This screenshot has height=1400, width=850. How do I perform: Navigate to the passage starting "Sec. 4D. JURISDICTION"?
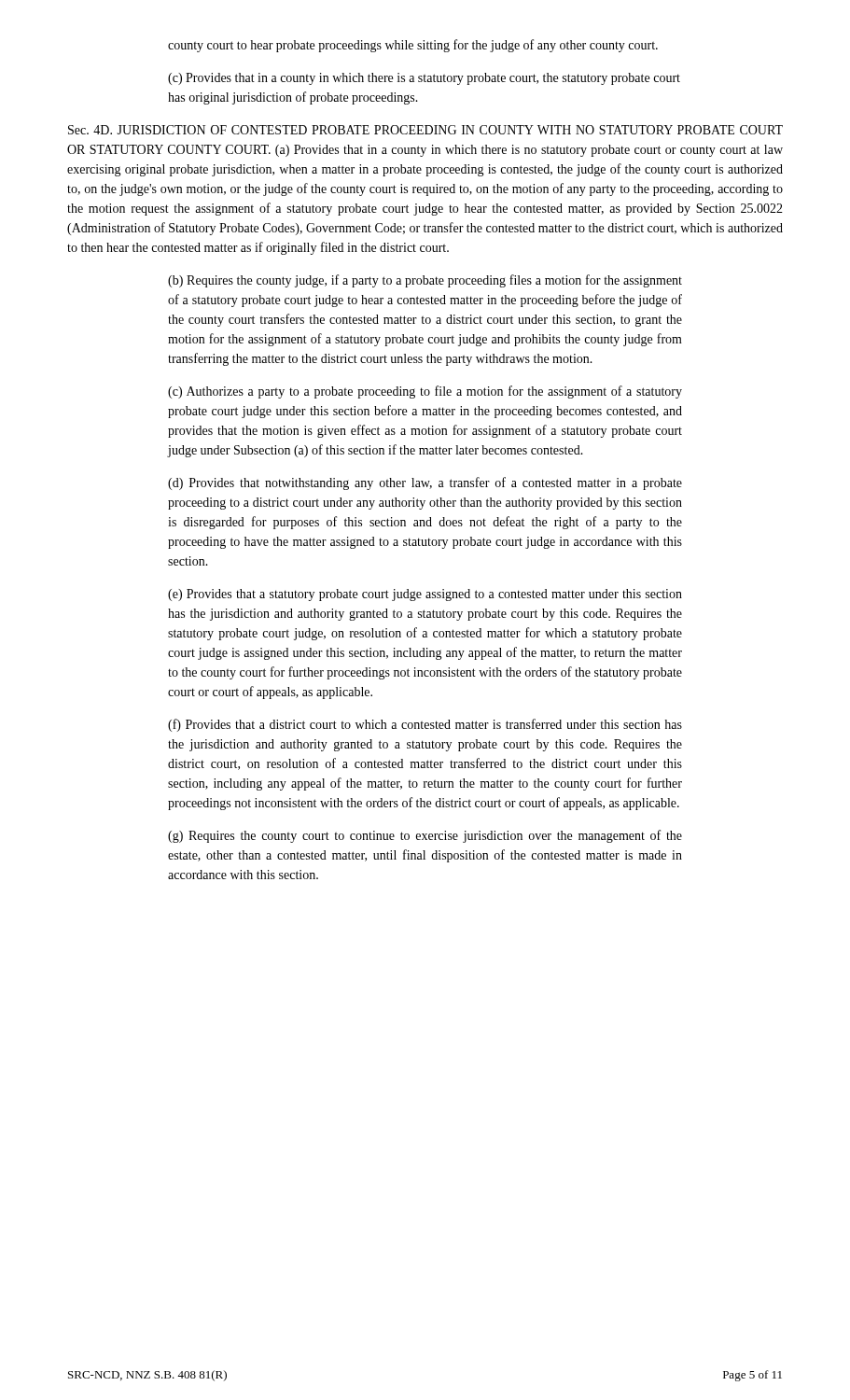point(425,189)
